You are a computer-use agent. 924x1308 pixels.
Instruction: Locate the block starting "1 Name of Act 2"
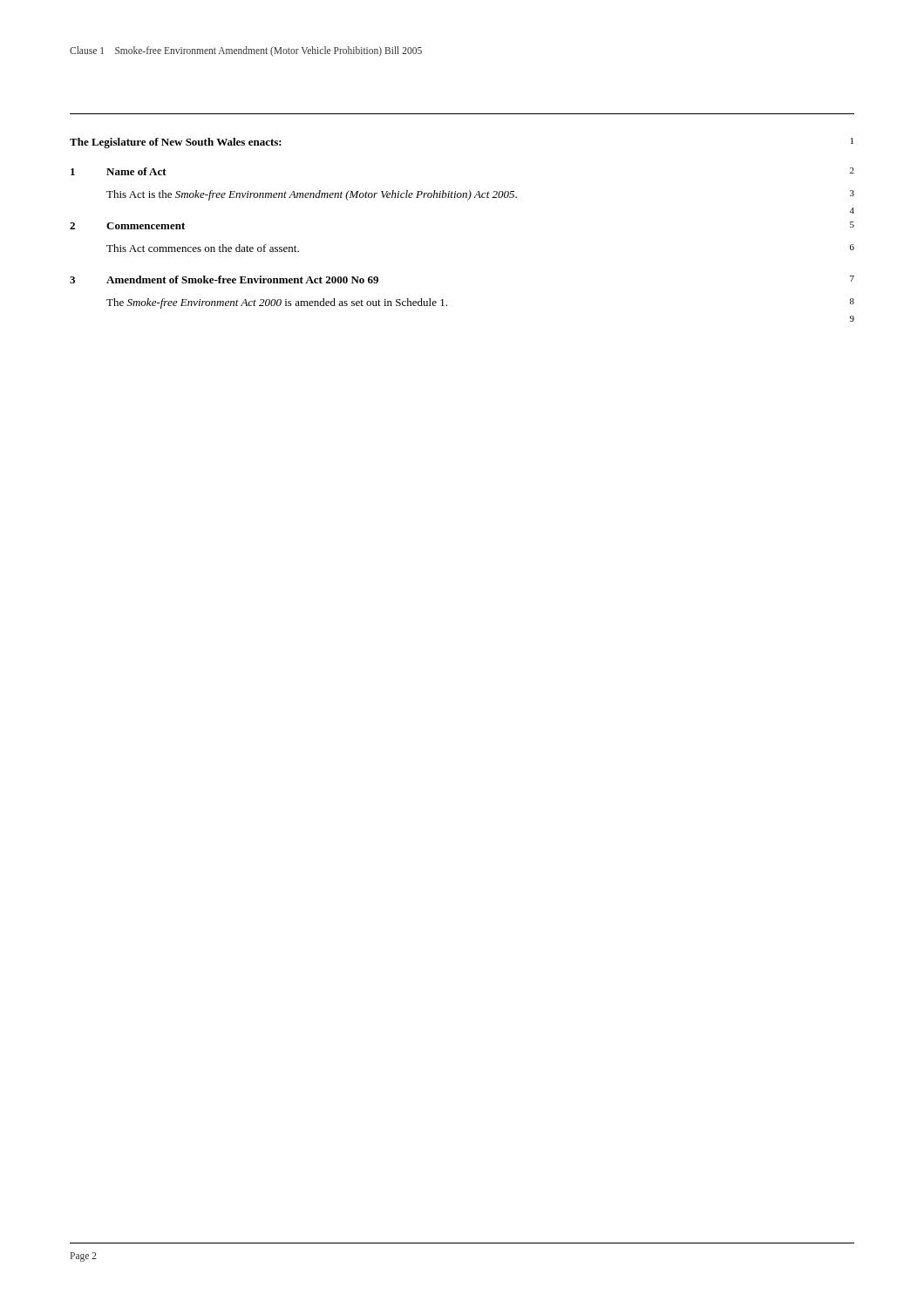pyautogui.click(x=143, y=171)
